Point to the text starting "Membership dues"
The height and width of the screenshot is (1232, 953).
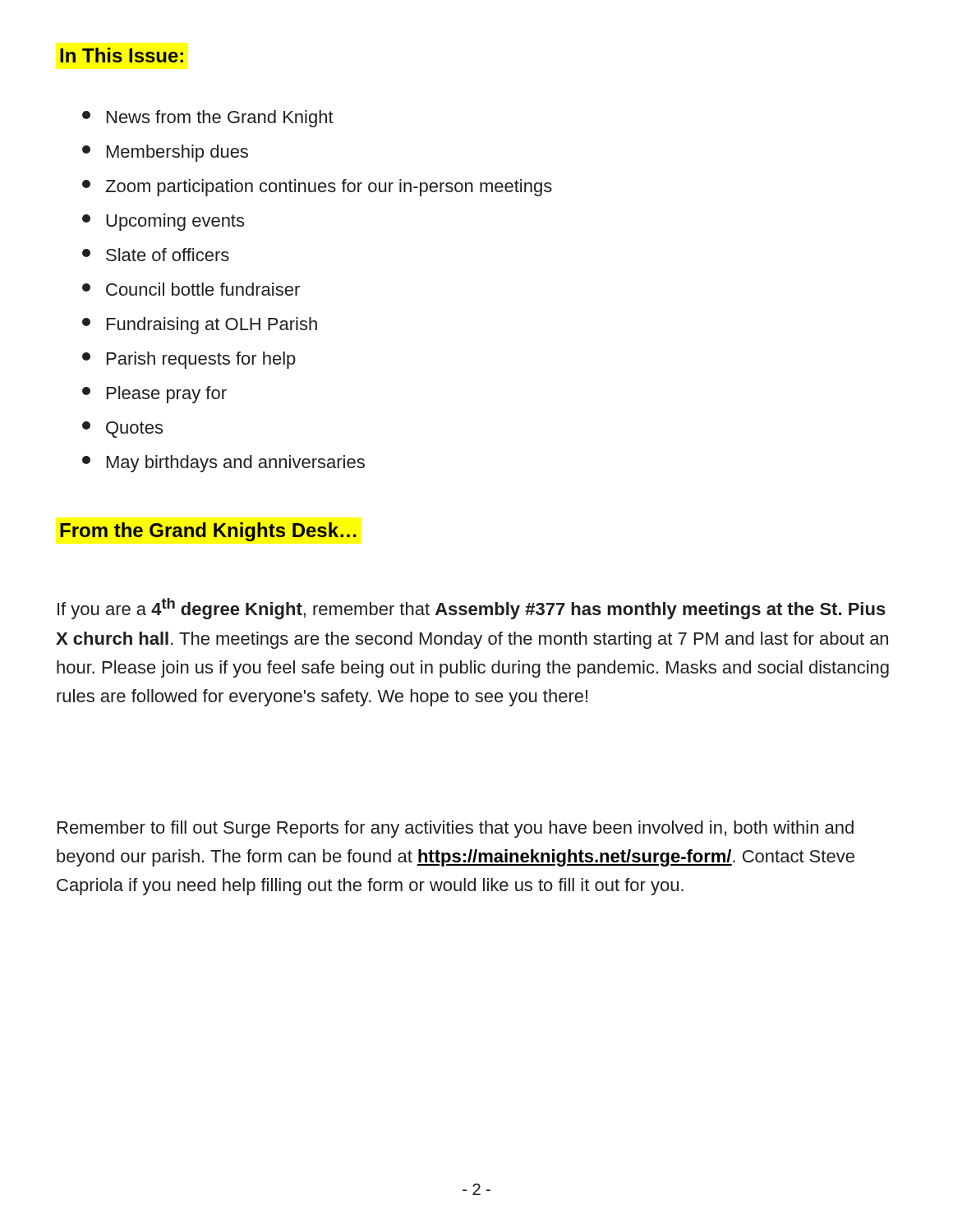(165, 152)
